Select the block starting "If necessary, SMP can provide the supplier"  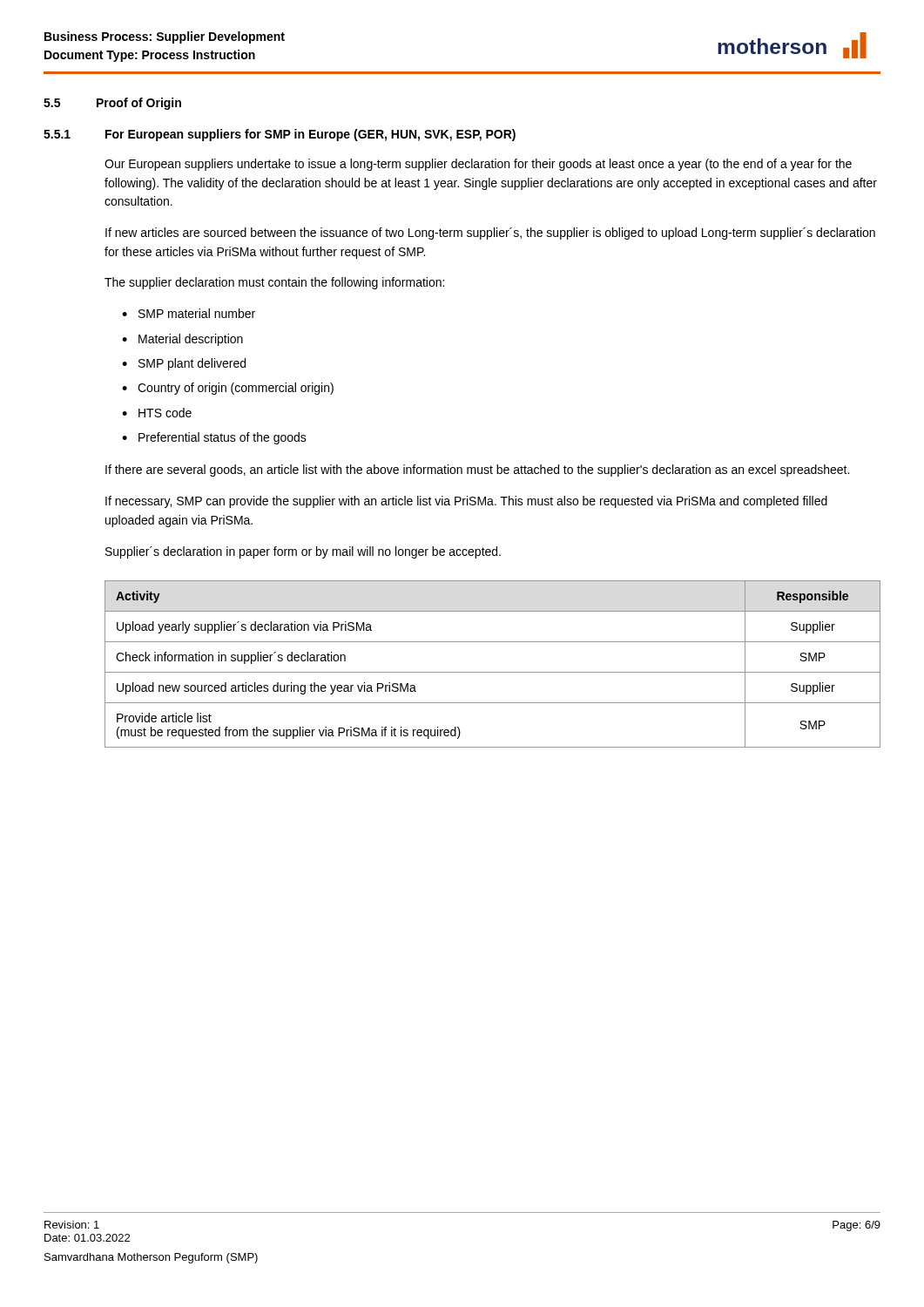pos(466,511)
